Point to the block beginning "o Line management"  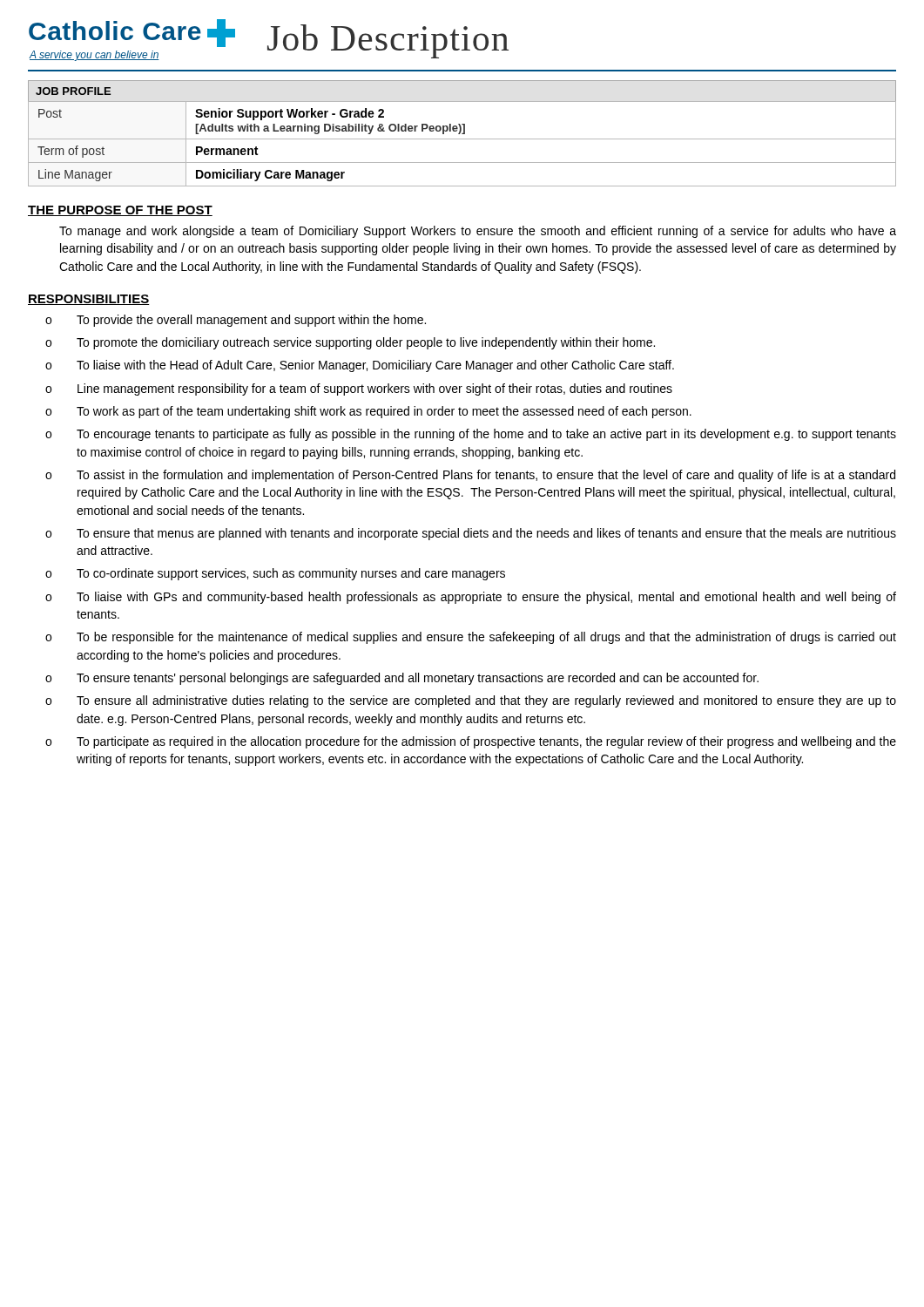(462, 389)
